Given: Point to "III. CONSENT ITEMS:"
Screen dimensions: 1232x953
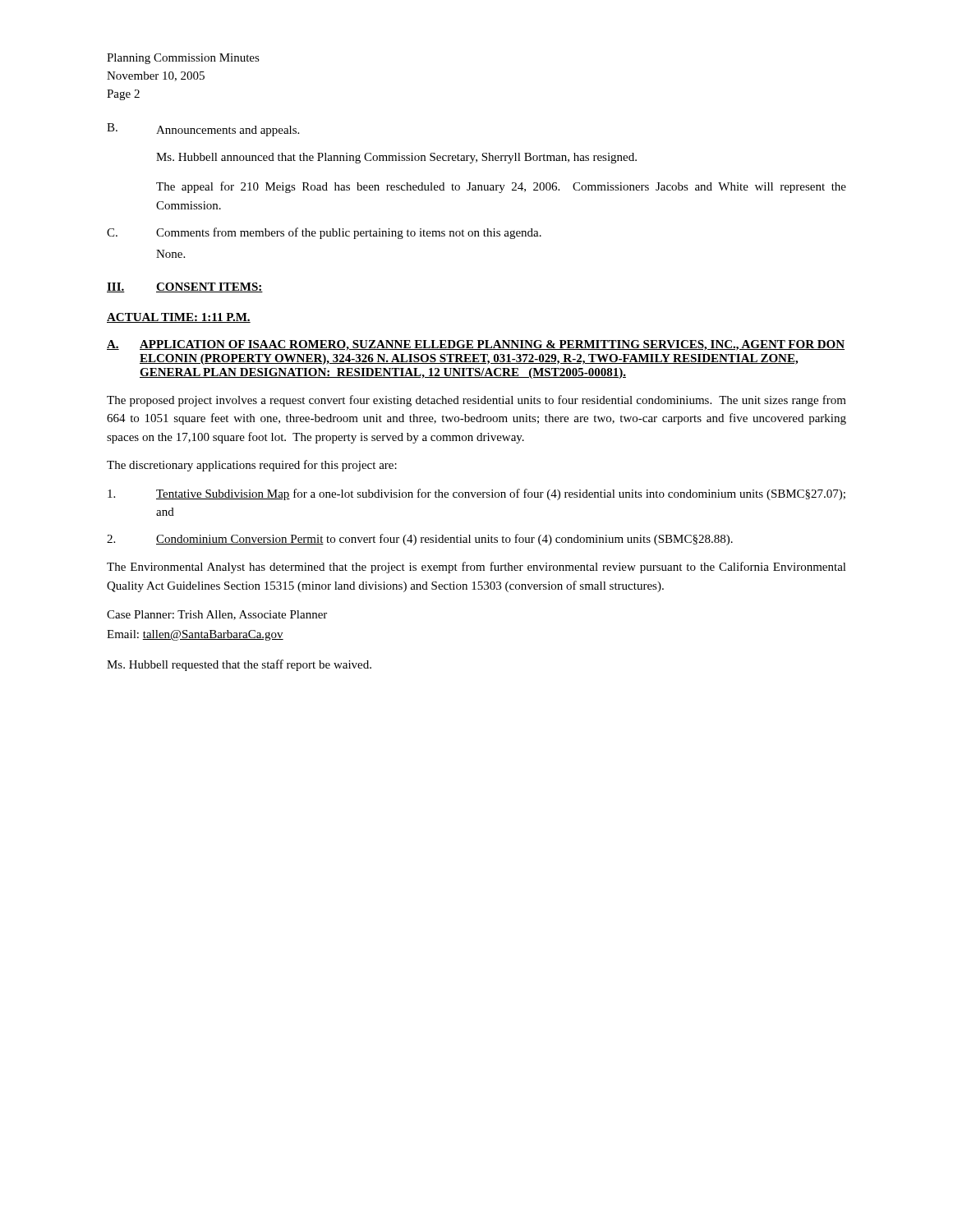Looking at the screenshot, I should [x=185, y=287].
